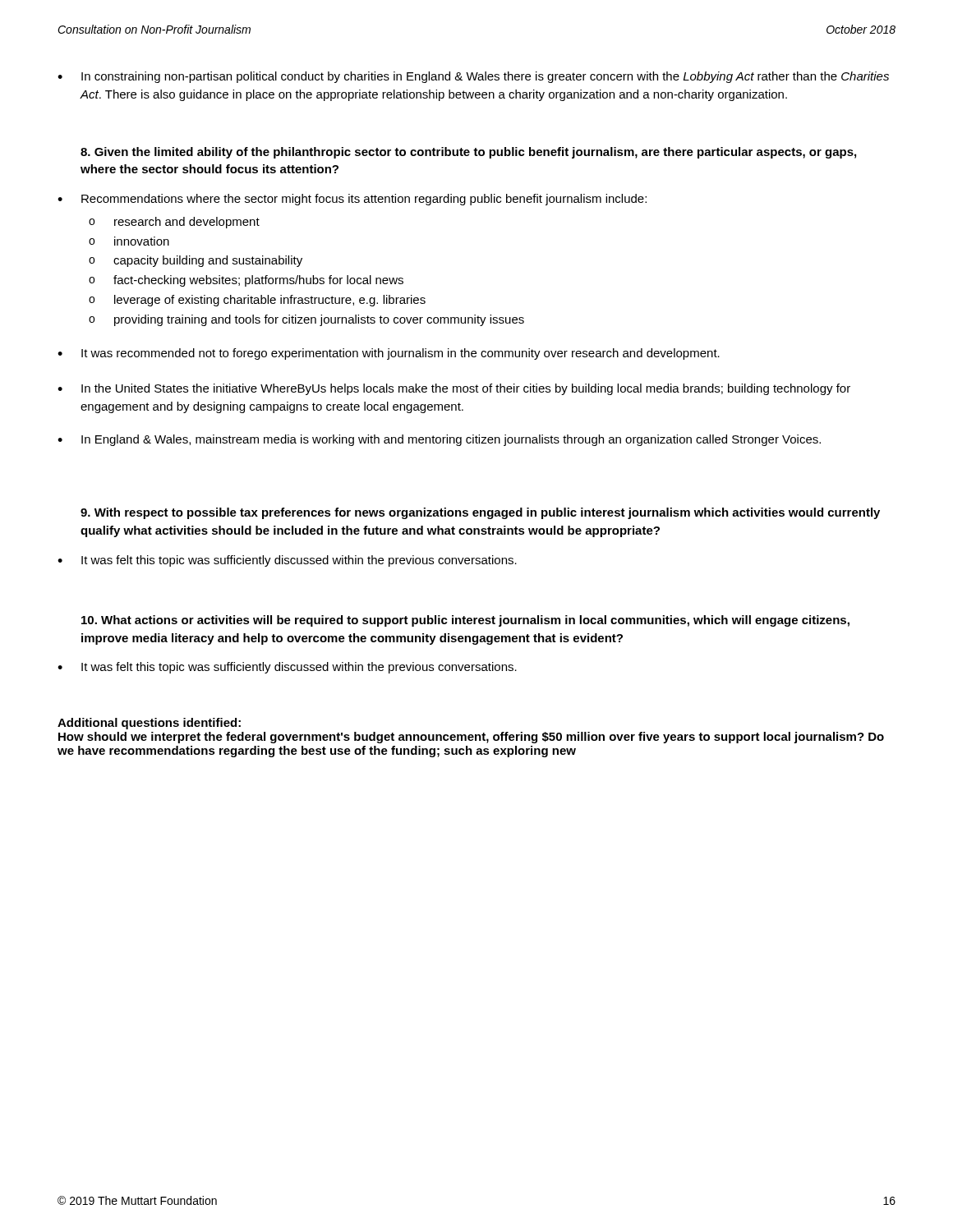Image resolution: width=953 pixels, height=1232 pixels.
Task: Point to the section header beginning "10. What actions or activities will be"
Action: tap(488, 629)
